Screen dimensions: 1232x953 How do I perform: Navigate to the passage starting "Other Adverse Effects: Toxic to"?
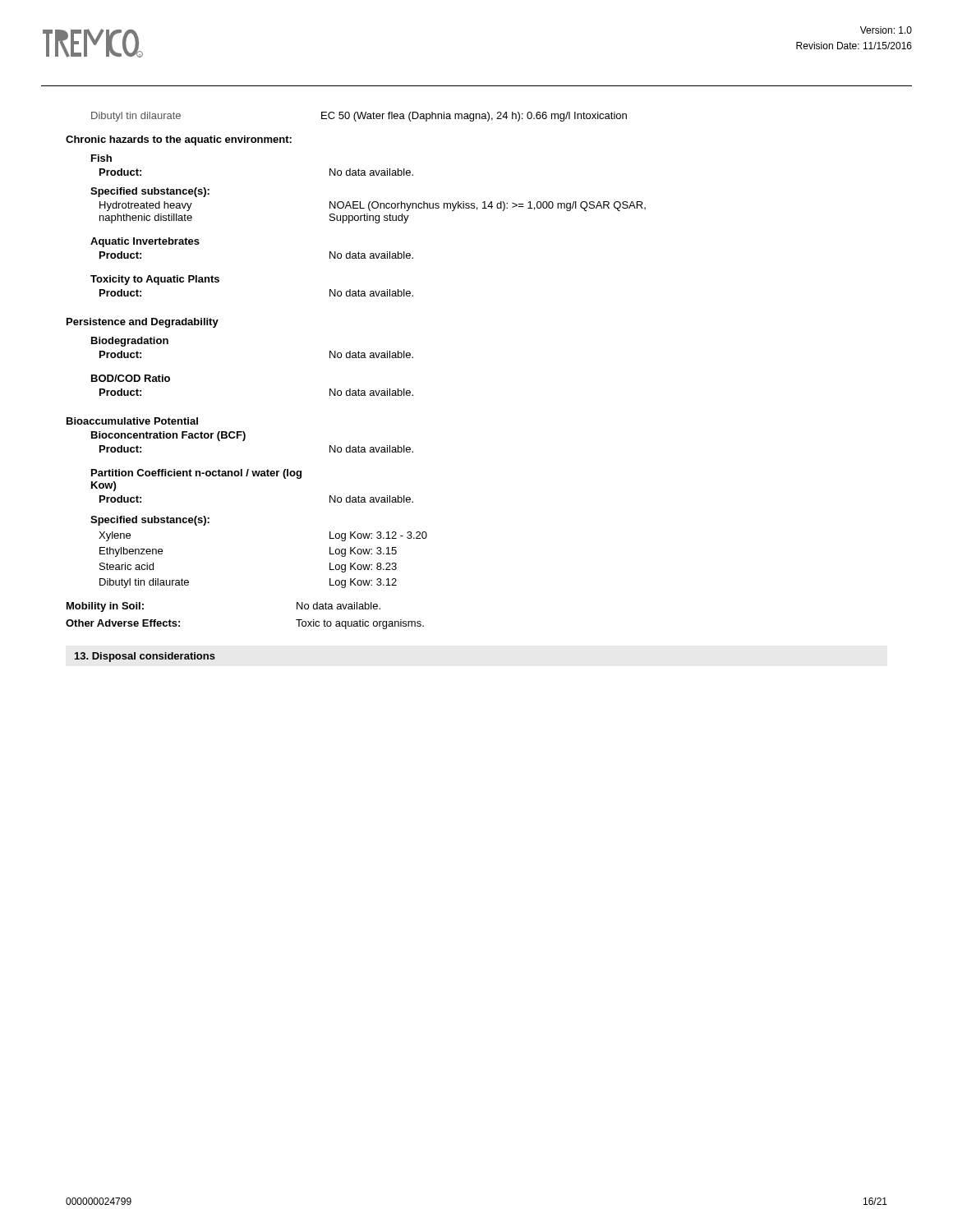click(x=131, y=624)
